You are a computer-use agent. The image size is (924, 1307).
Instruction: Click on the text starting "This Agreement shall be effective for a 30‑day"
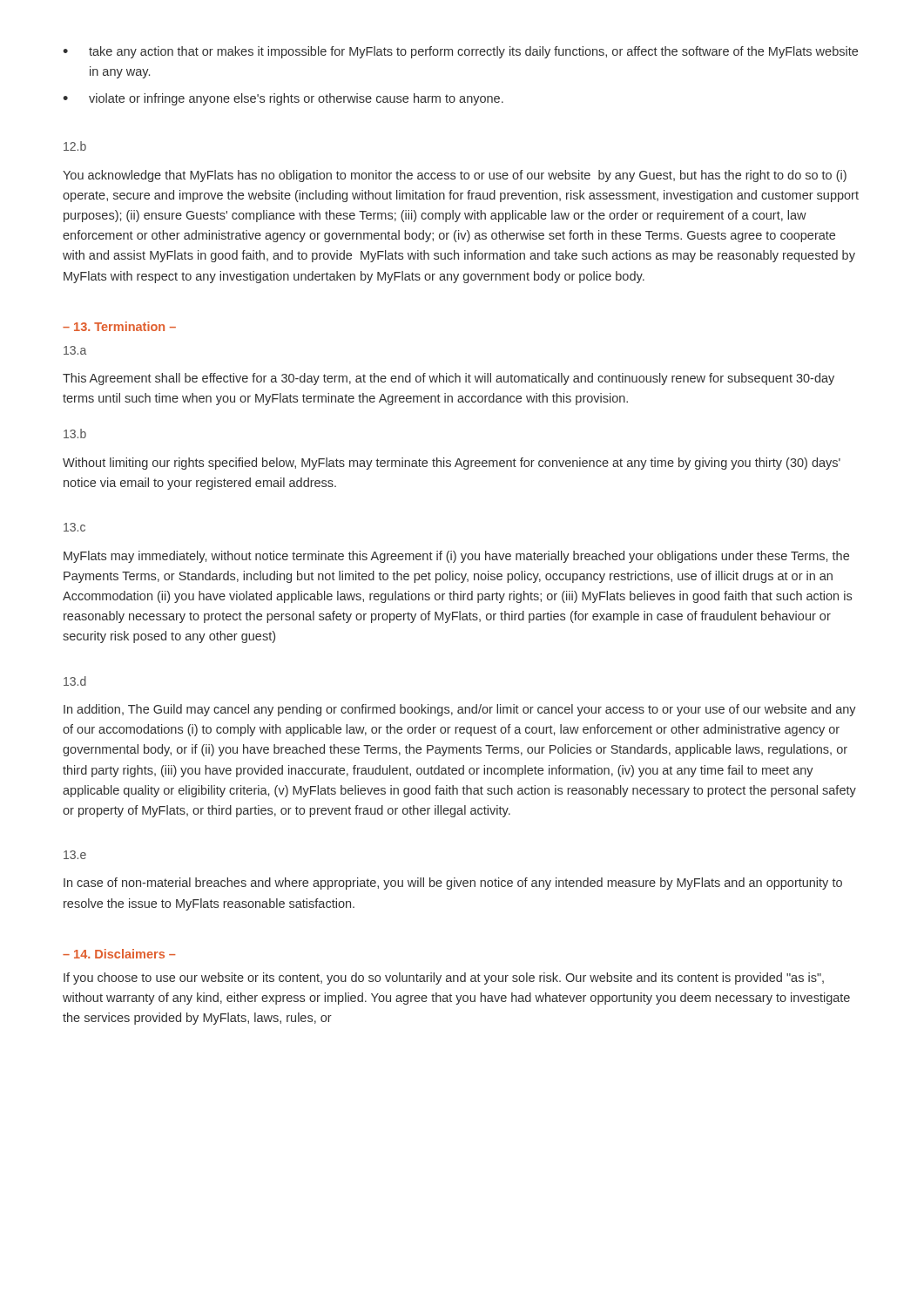[449, 388]
